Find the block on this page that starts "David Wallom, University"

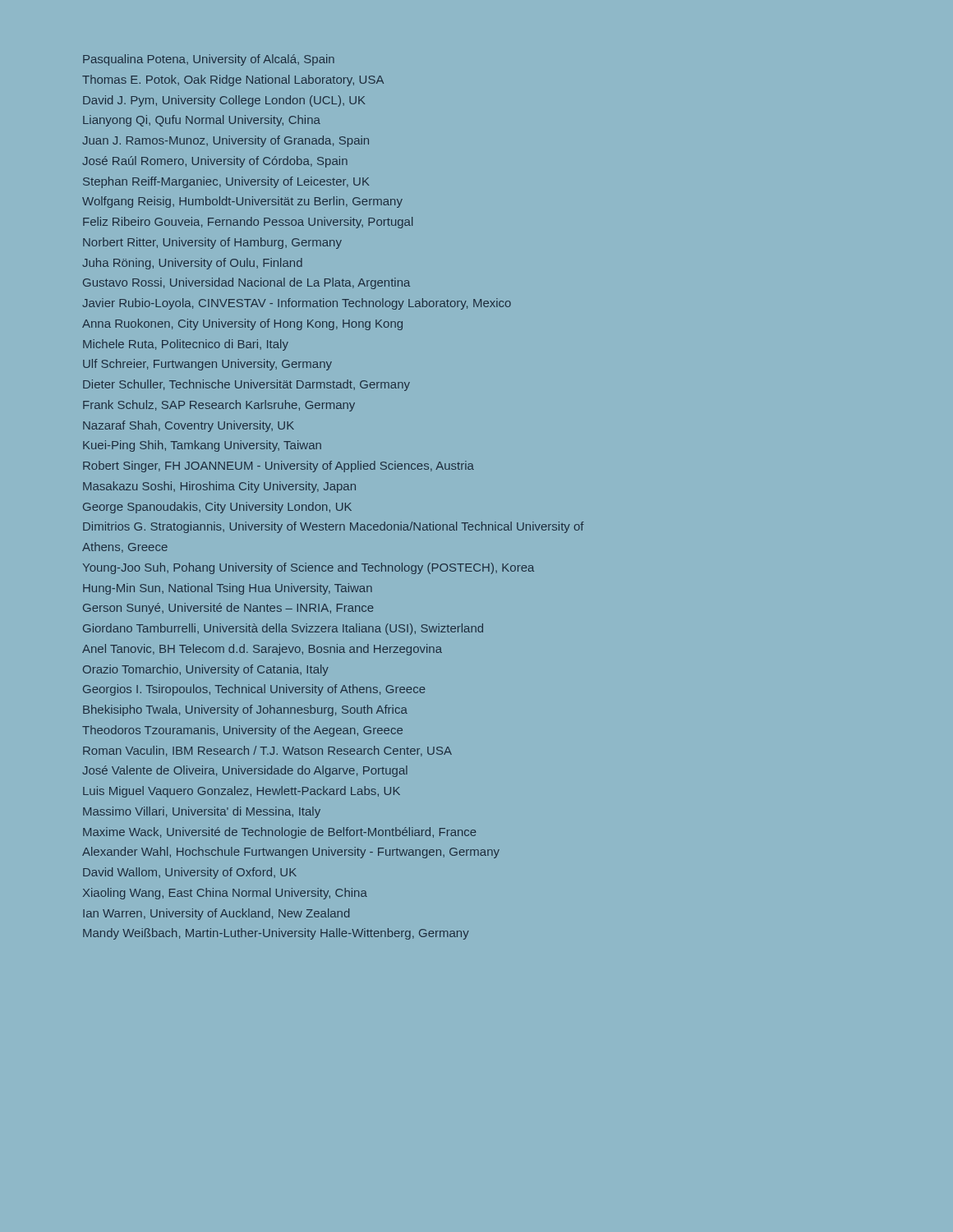[189, 872]
